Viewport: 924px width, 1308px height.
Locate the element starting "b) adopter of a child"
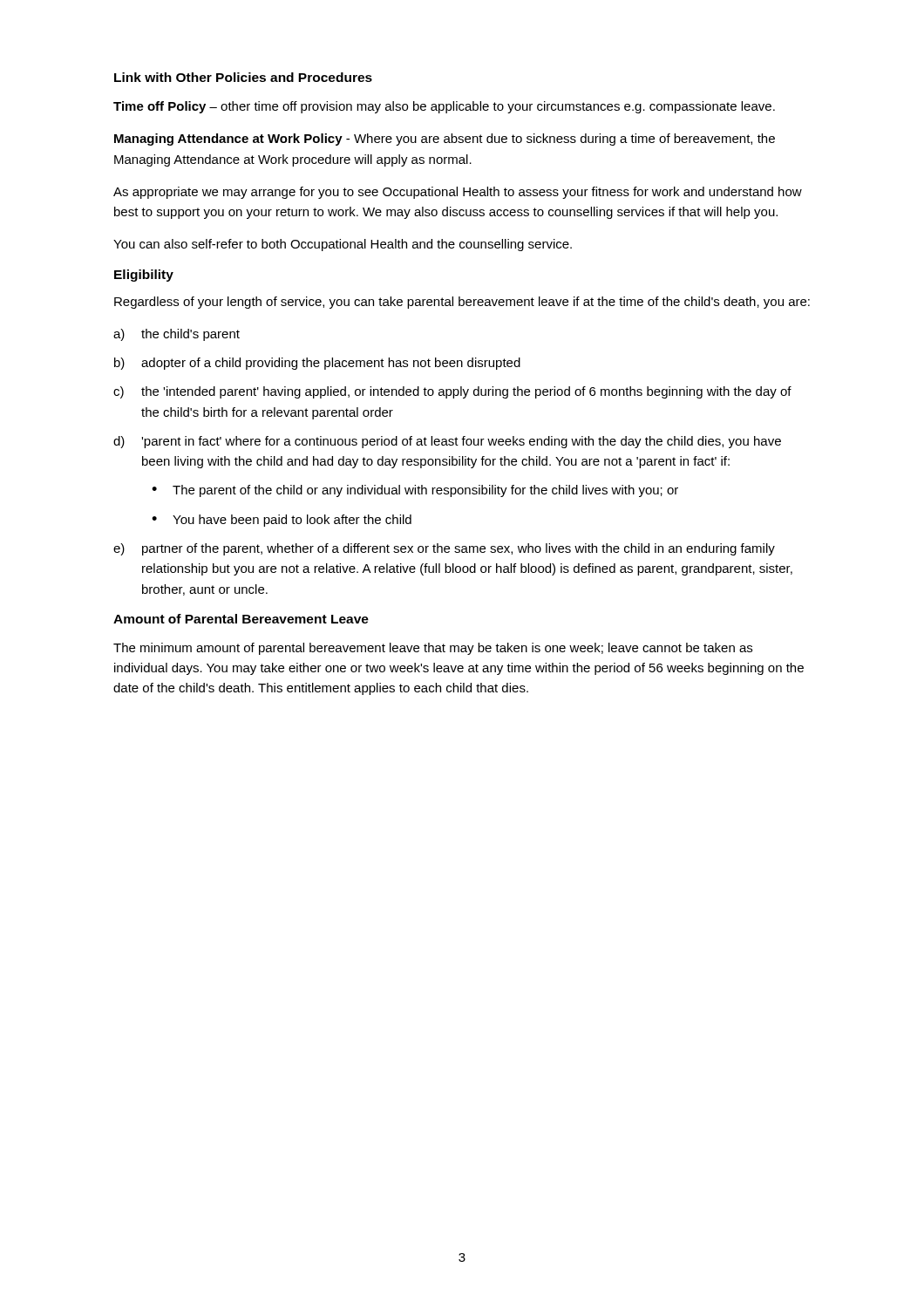pos(462,362)
